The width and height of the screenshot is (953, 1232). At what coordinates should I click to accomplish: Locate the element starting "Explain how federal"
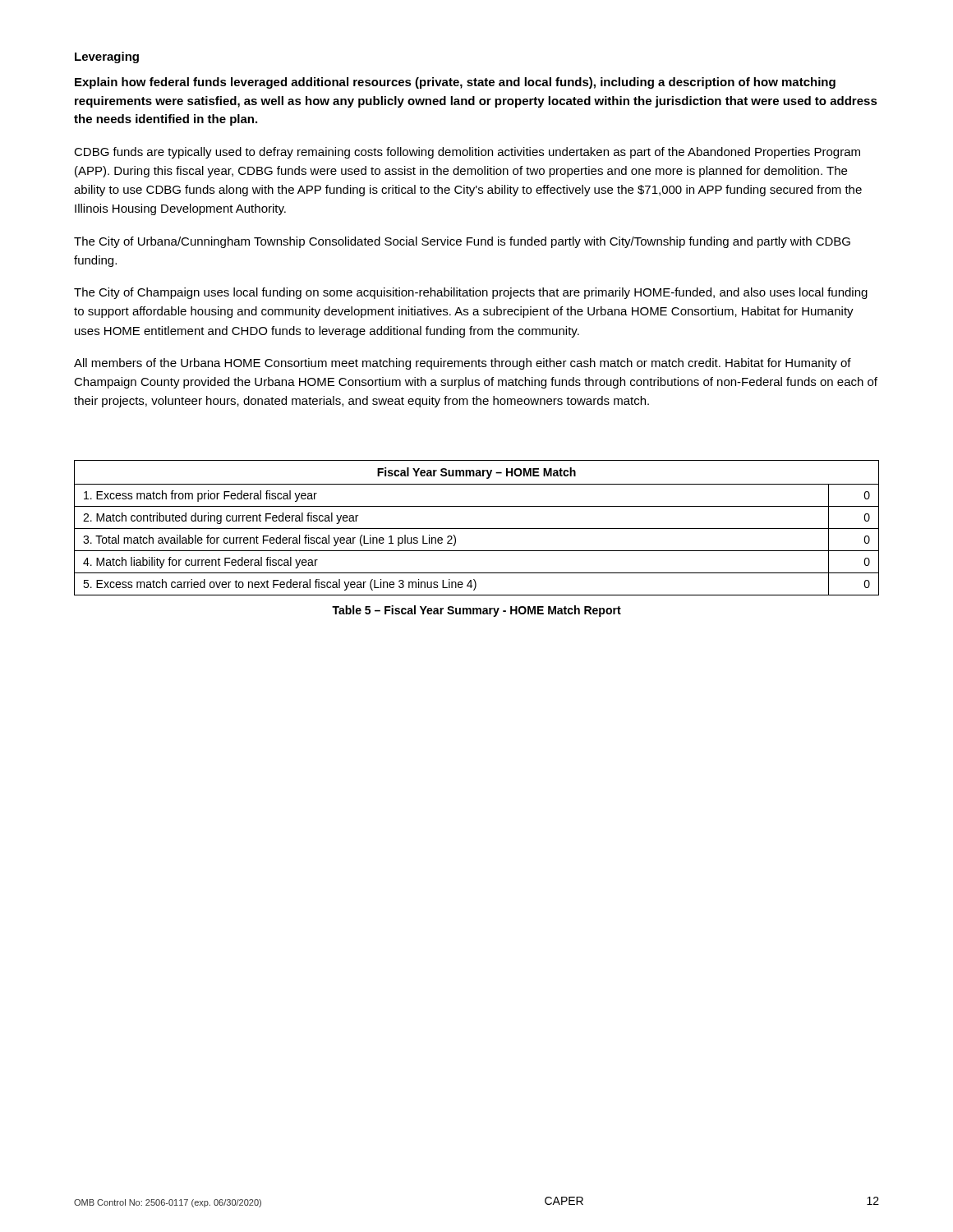(476, 100)
